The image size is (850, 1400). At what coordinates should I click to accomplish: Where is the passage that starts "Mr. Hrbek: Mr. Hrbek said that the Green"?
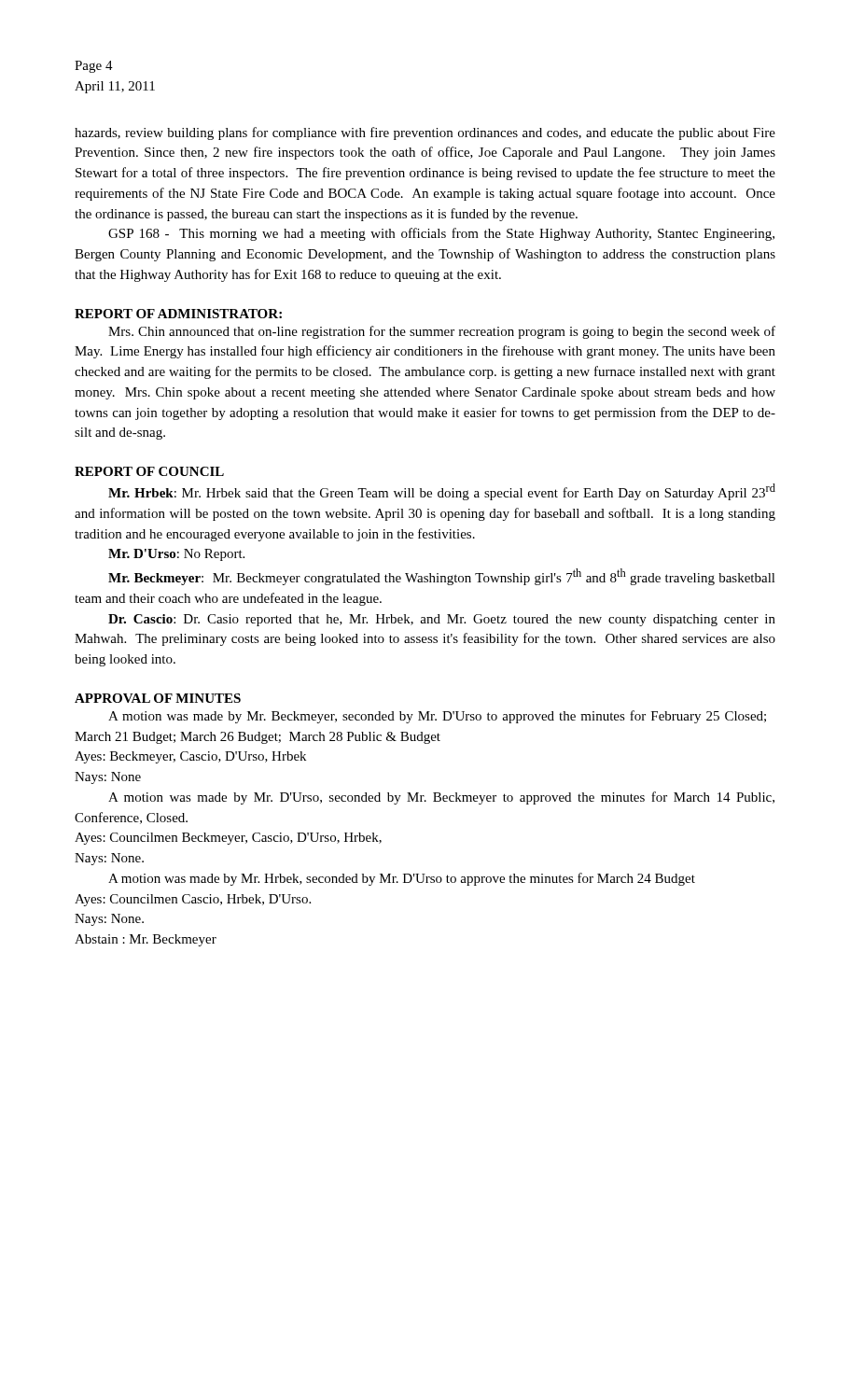click(425, 512)
